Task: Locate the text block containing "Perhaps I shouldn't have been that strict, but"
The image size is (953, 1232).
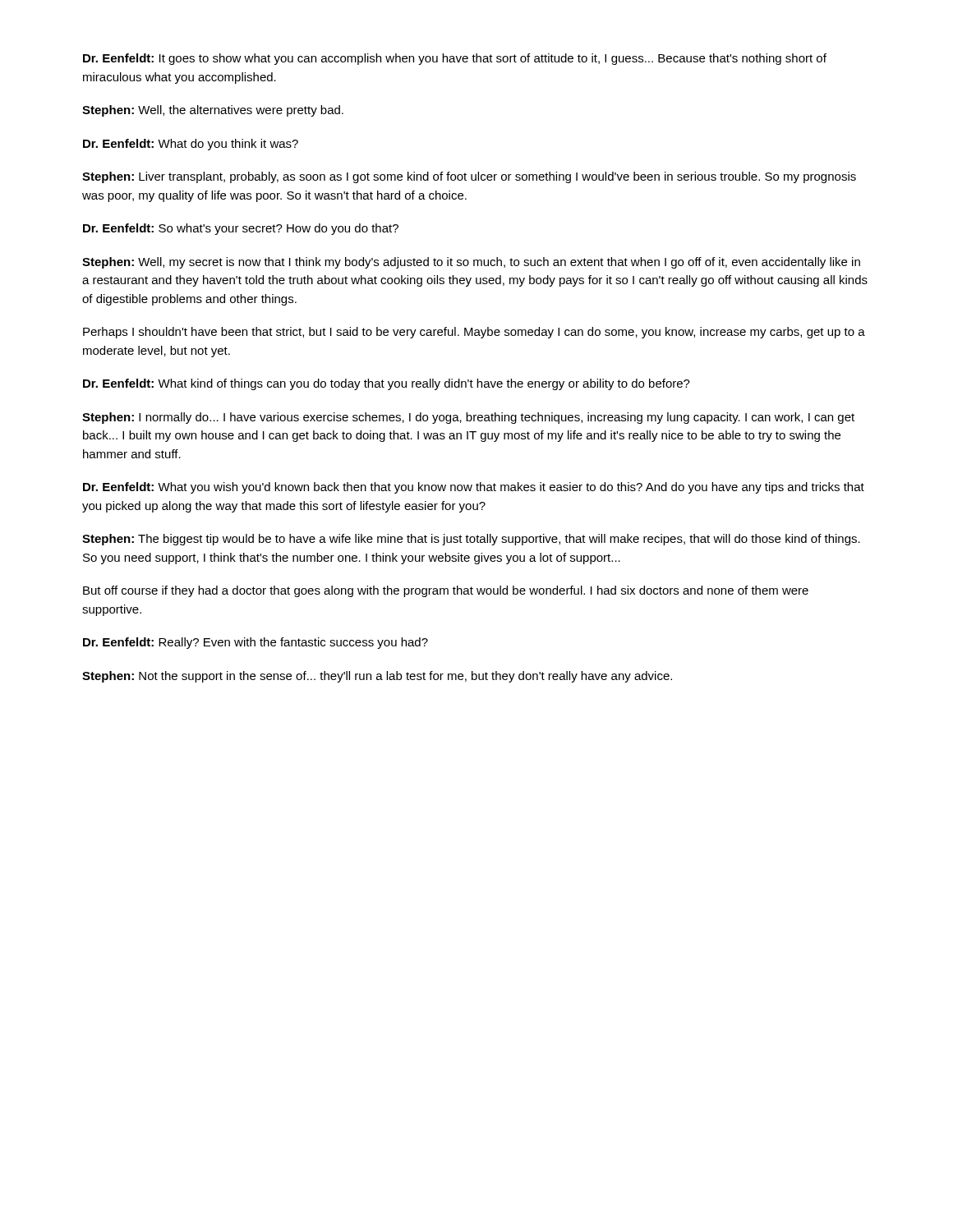Action: click(473, 341)
